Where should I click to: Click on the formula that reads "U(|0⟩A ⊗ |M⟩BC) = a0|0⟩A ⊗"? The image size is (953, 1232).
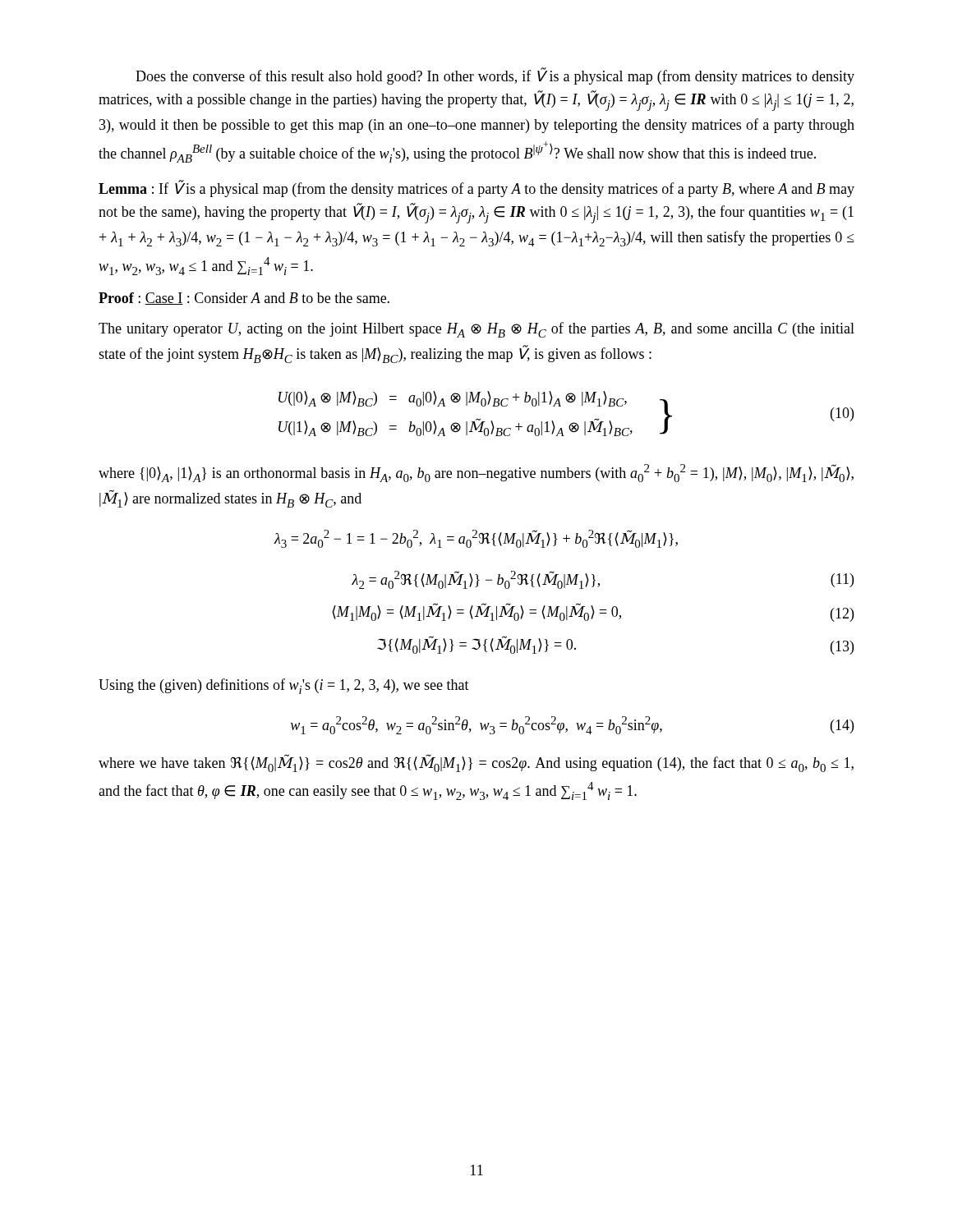click(x=566, y=414)
